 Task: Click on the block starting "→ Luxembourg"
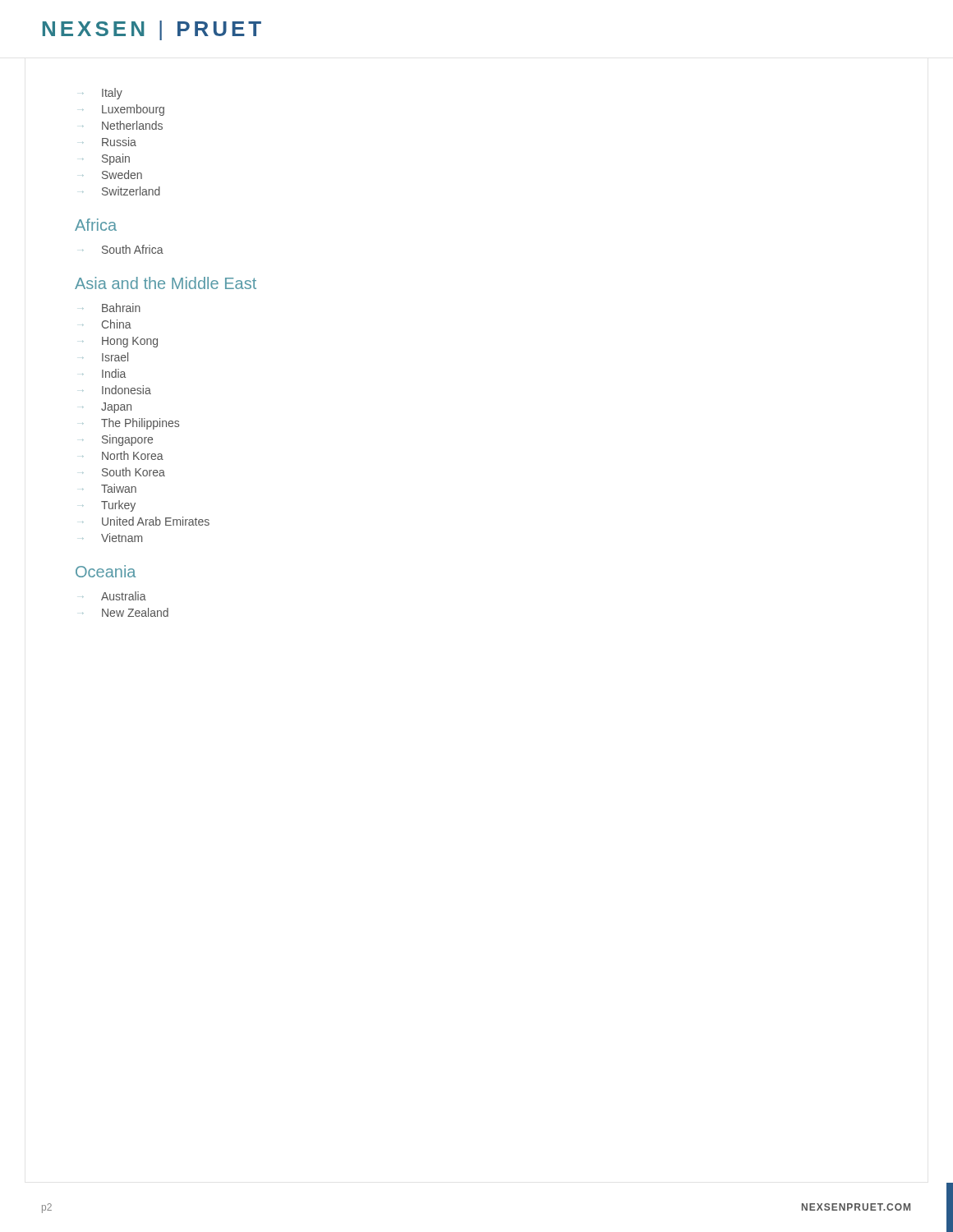pyautogui.click(x=120, y=109)
